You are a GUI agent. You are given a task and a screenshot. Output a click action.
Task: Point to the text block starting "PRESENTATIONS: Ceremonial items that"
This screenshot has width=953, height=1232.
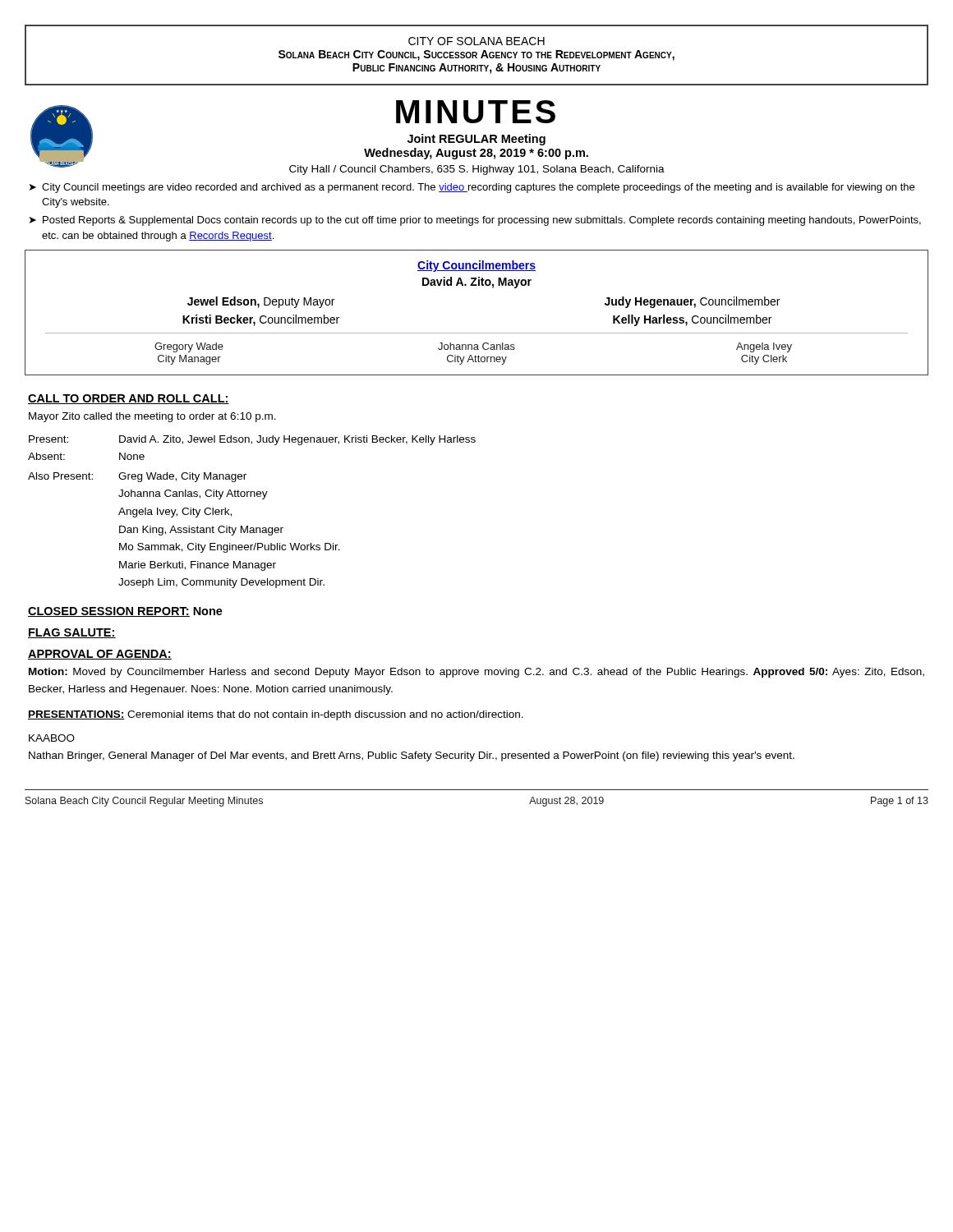pyautogui.click(x=276, y=714)
